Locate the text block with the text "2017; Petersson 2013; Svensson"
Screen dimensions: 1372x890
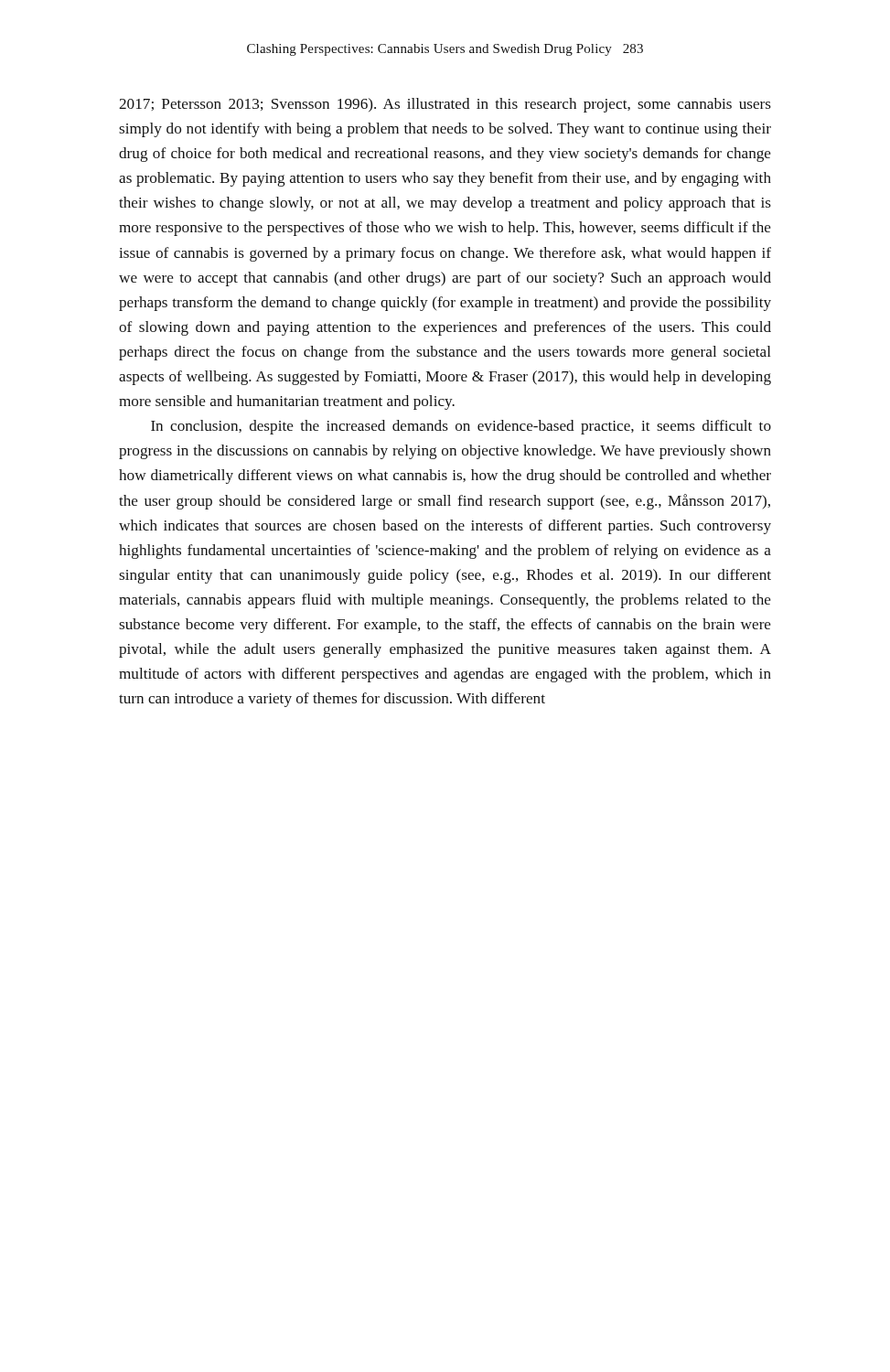445,401
